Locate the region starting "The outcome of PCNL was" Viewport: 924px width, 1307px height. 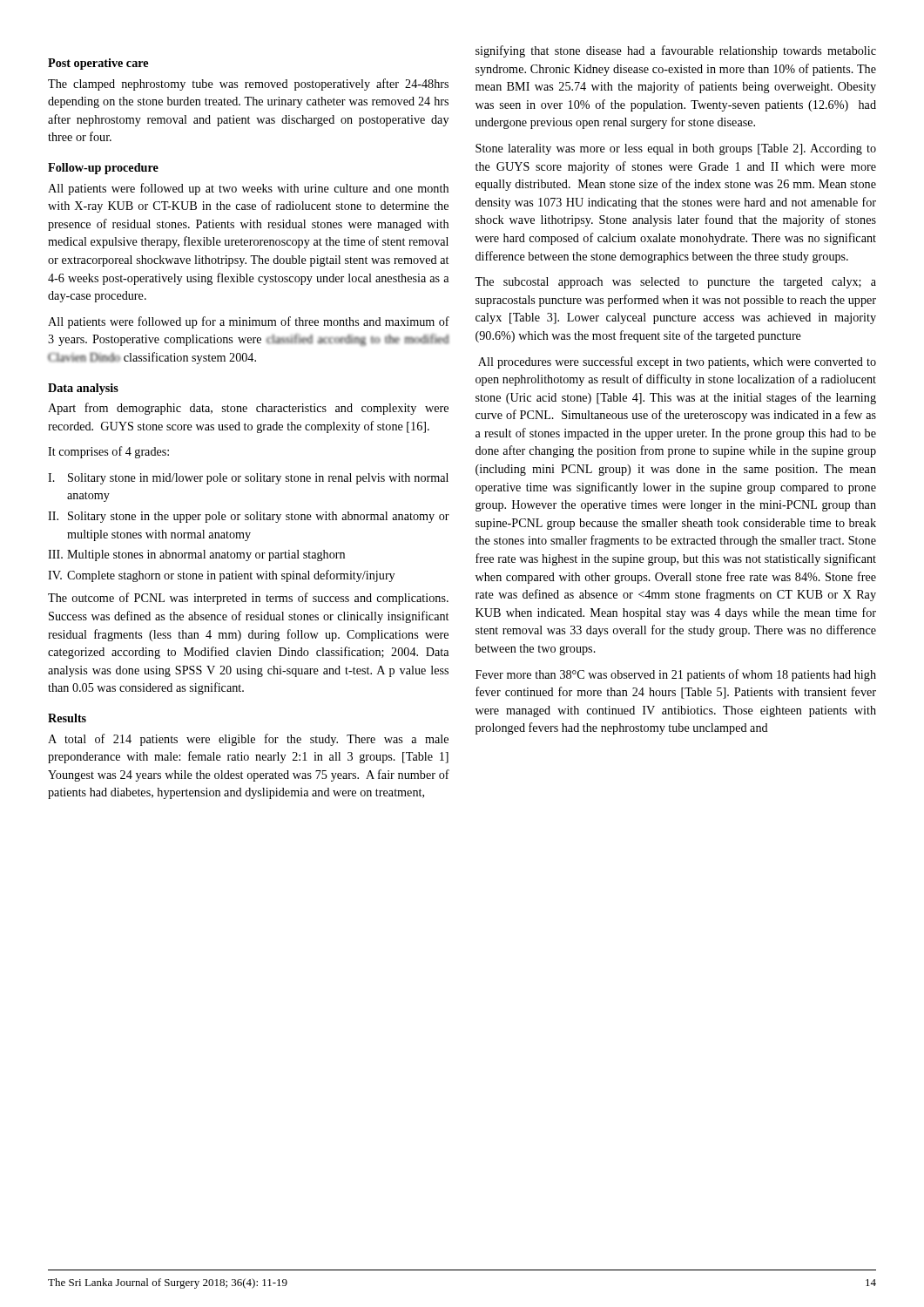(248, 643)
